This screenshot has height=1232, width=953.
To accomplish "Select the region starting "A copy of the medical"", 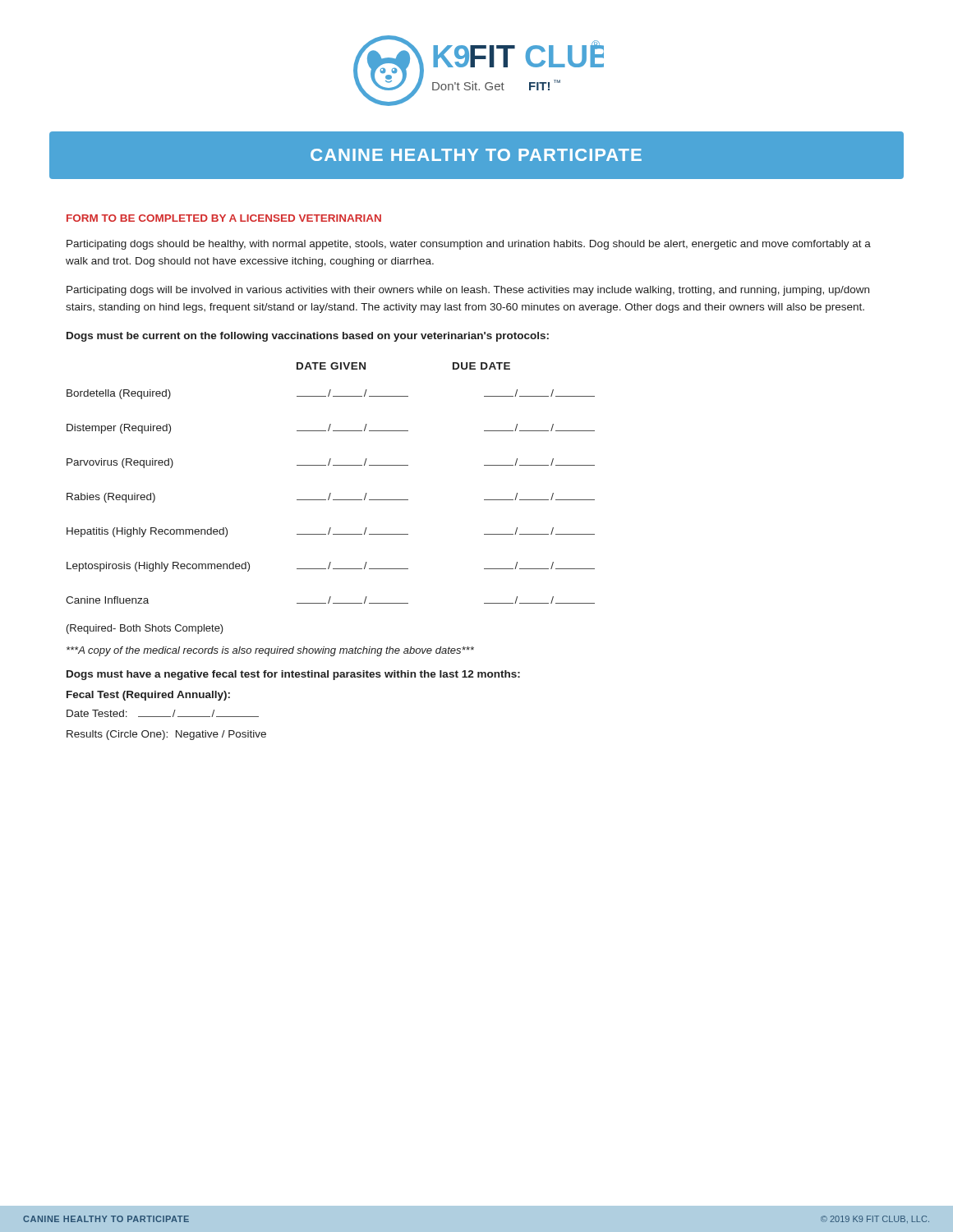I will tap(270, 650).
